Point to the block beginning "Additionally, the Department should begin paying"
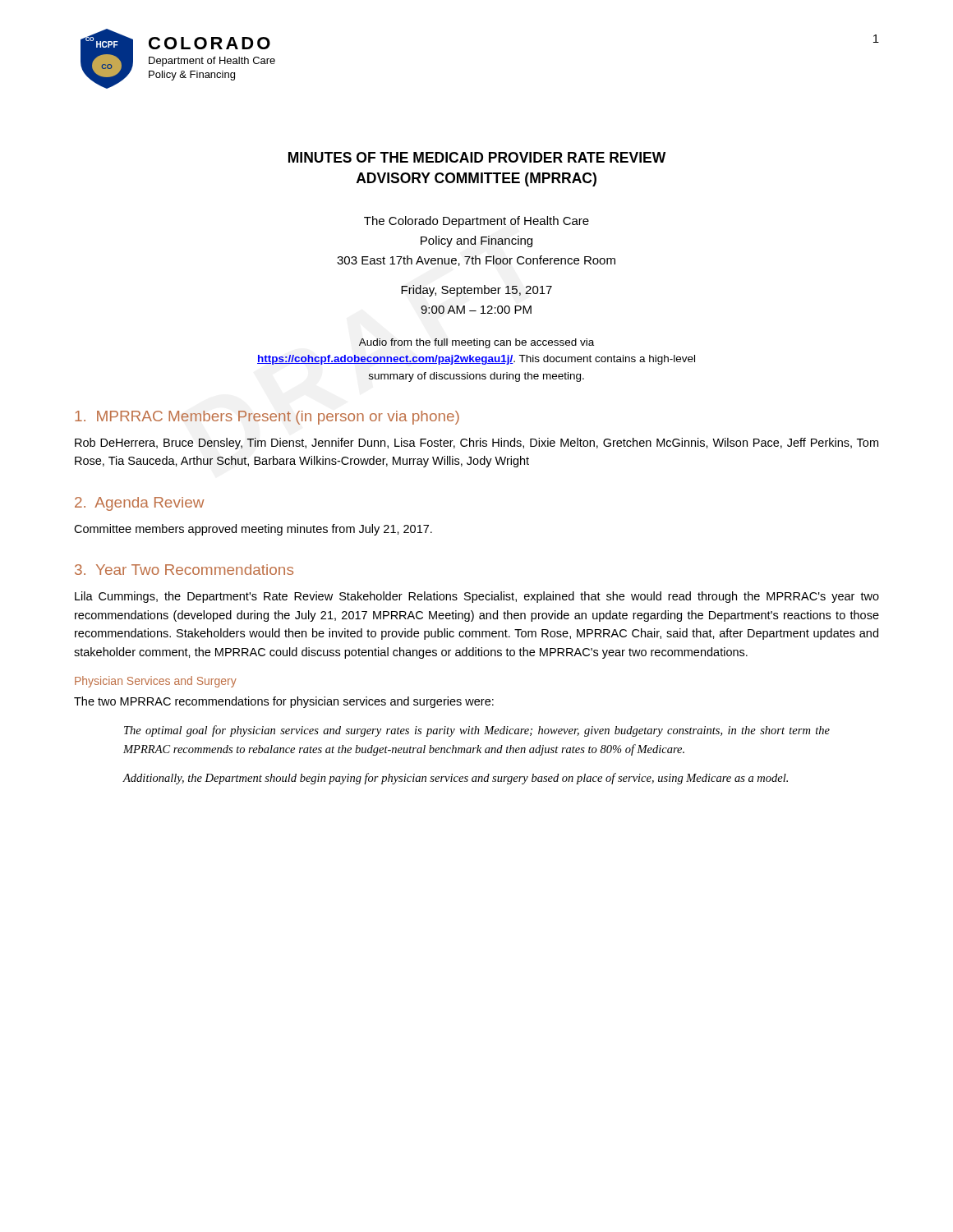Screen dimensions: 1232x953 point(456,778)
